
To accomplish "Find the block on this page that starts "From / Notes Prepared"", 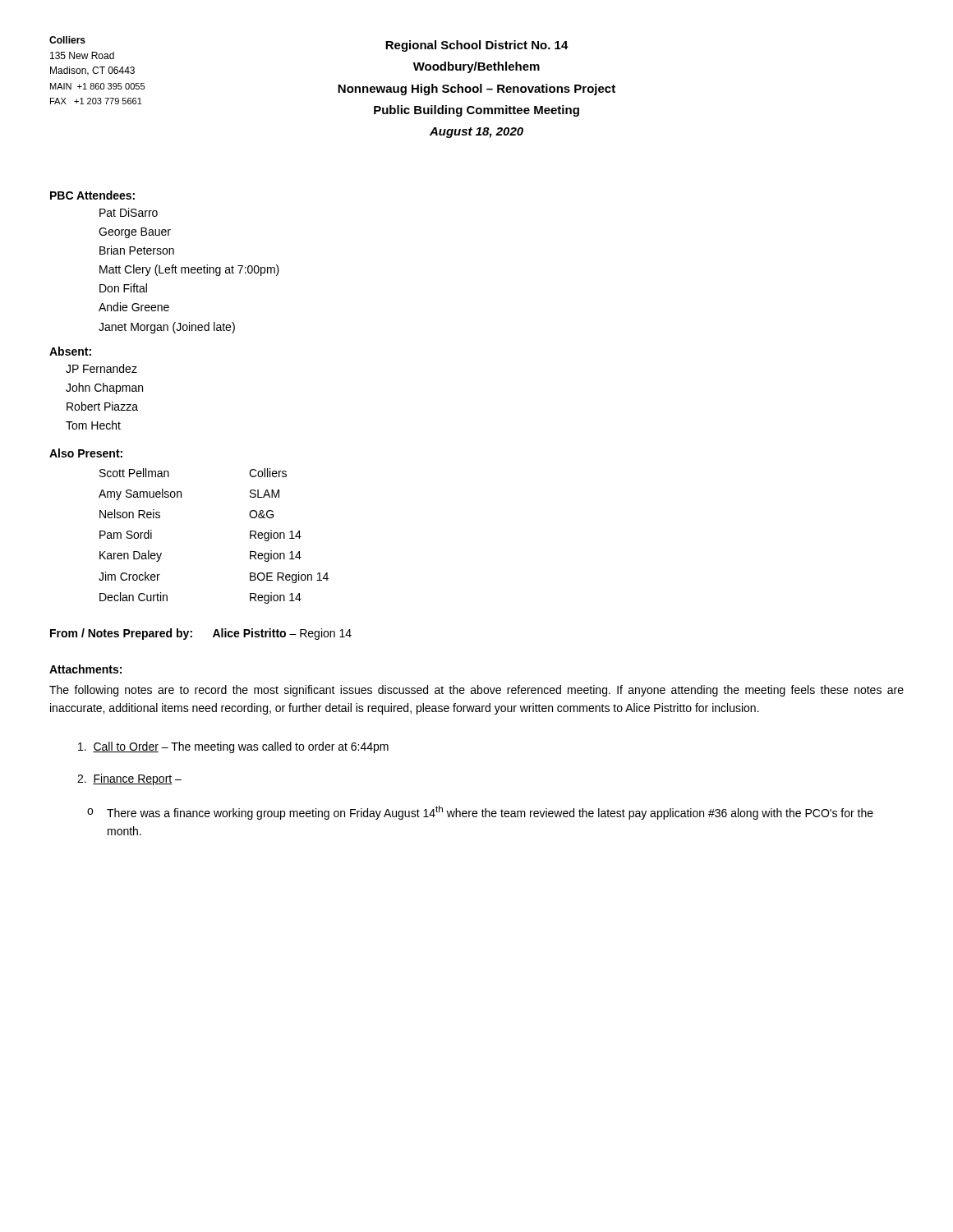I will tap(200, 633).
